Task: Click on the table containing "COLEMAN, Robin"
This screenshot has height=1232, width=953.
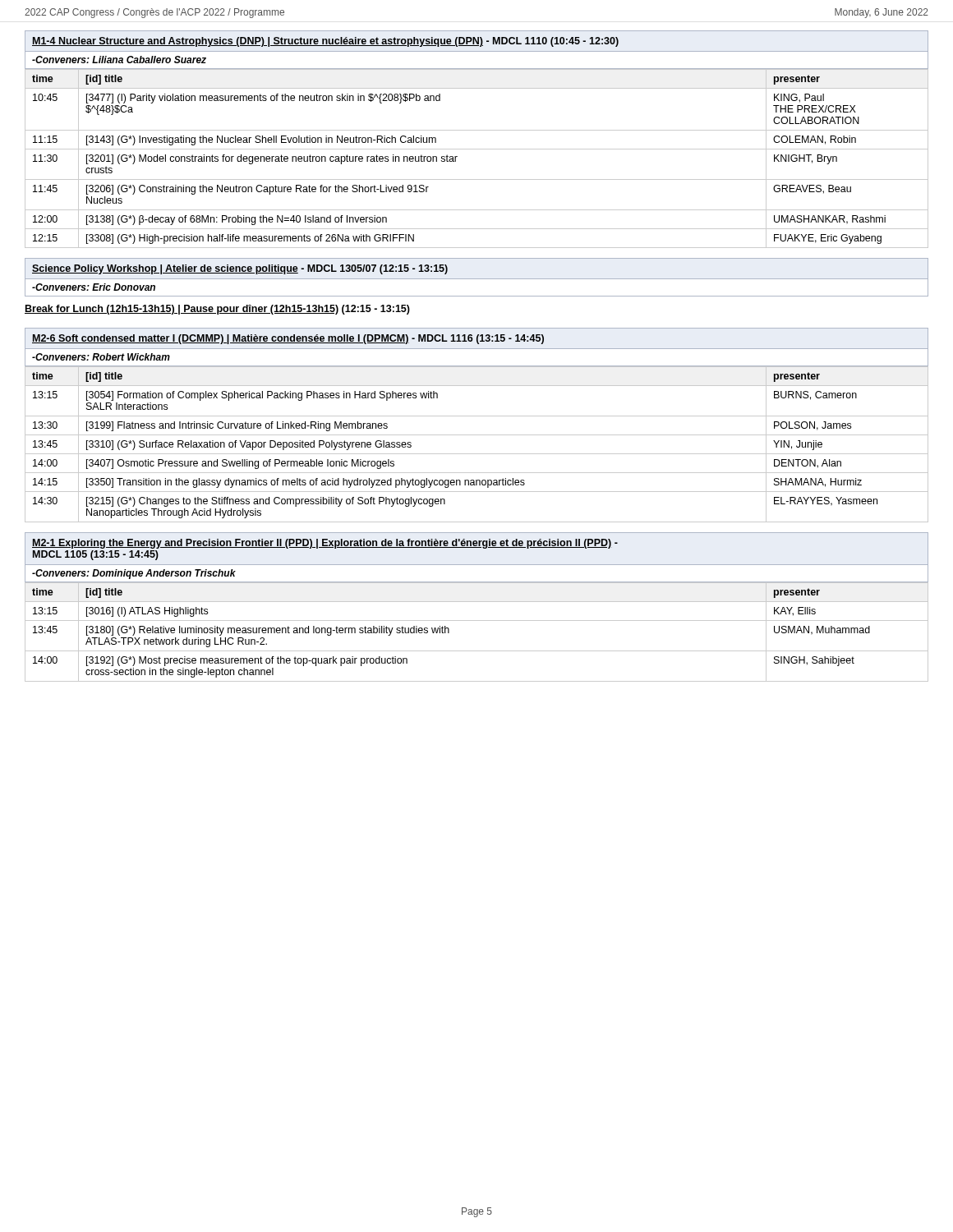Action: coord(476,158)
